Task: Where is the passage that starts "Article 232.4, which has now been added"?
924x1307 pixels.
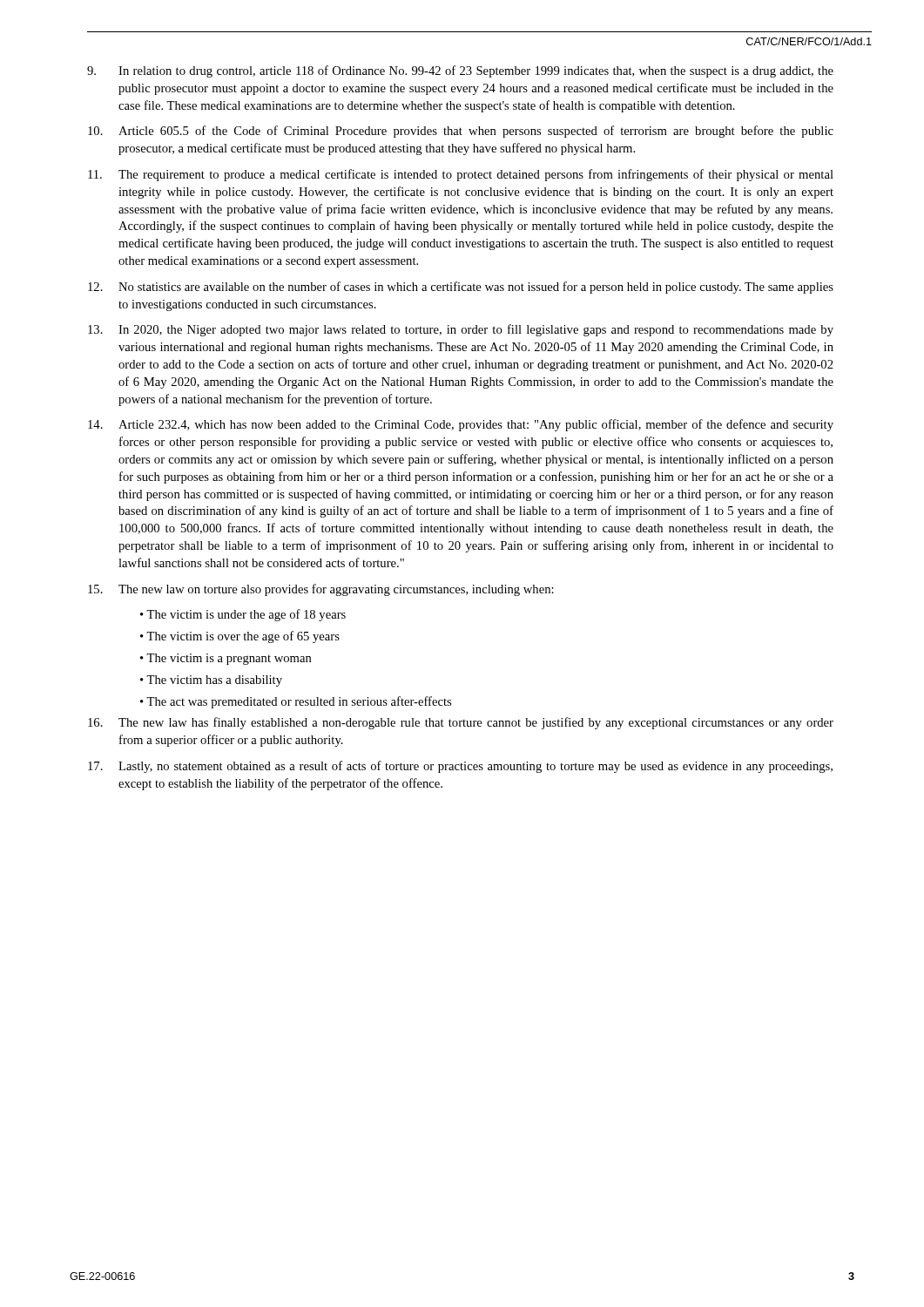Action: (460, 494)
